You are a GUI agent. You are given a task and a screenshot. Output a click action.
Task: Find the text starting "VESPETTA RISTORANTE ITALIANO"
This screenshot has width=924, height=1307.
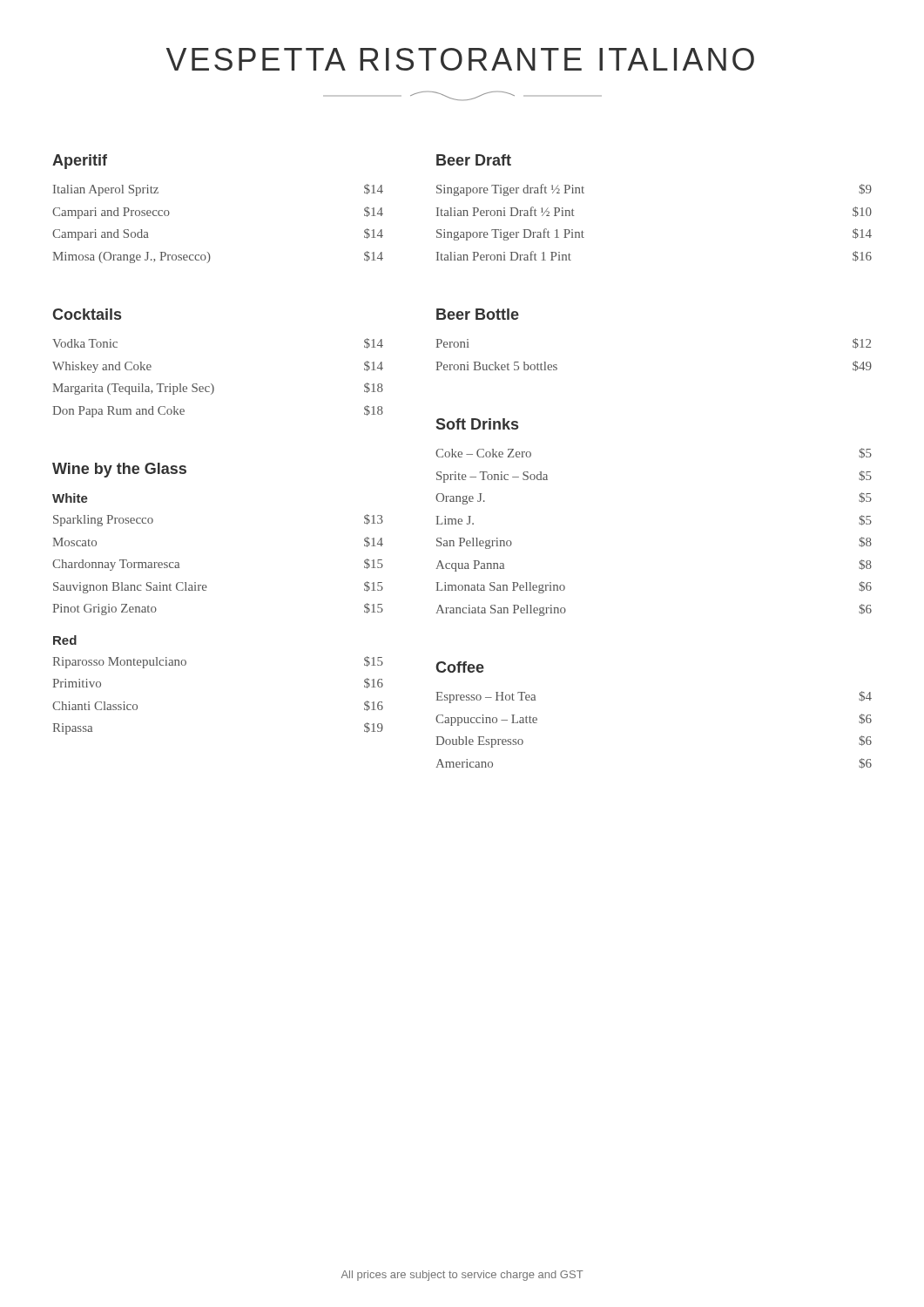click(462, 60)
